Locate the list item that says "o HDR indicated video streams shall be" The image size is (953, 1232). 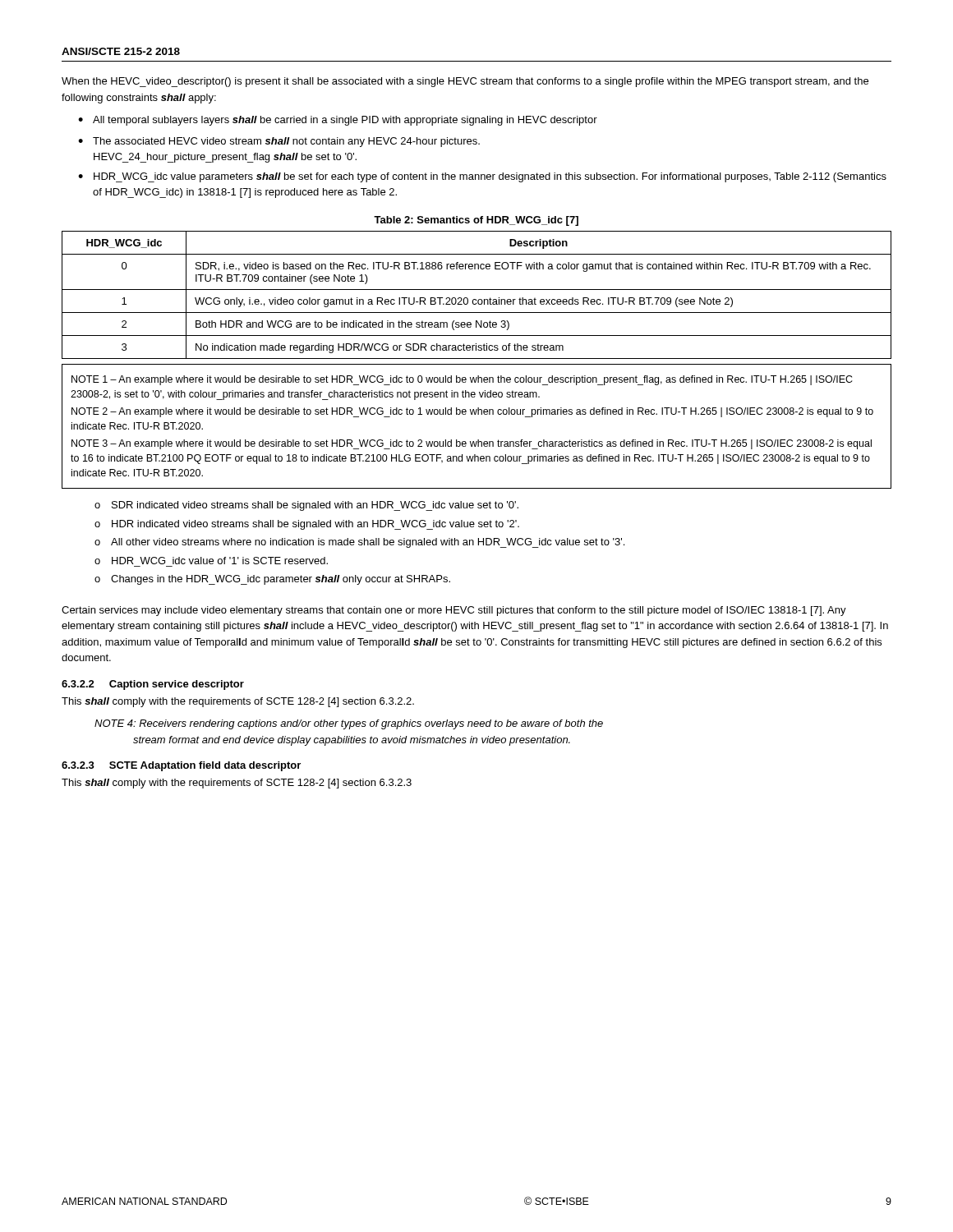pyautogui.click(x=493, y=524)
